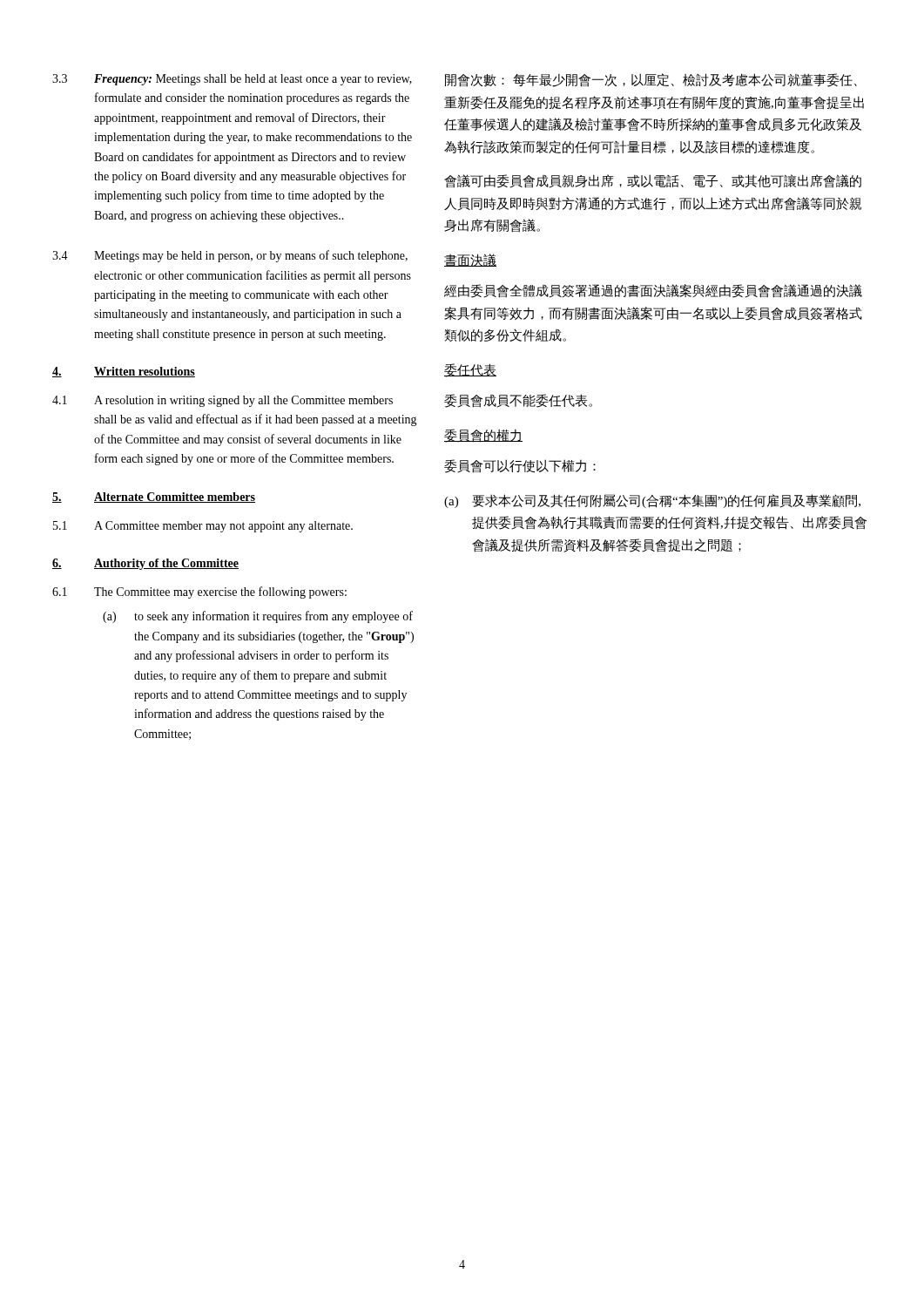Click on the text that says "(a) 要求本公司及其任何附屬公司(合稱“本集團”)的任何雇員及專業顧問,提供委員會為執行其職責而需要的任何資料,幷提交報告、出席委員會會議及提供所需資料及解答委員會提出之問題；"
924x1307 pixels.
point(658,523)
